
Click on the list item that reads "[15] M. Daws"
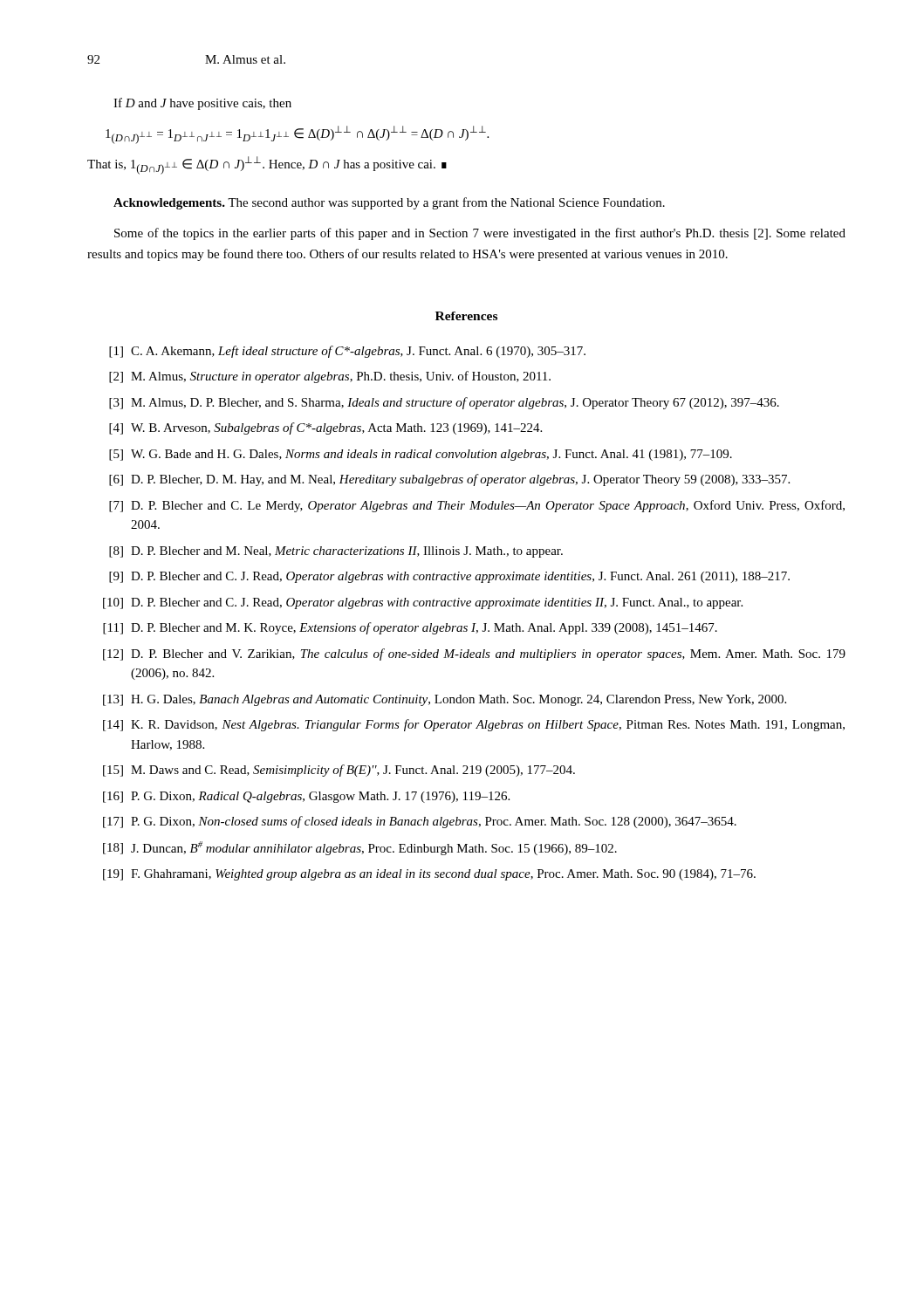466,770
